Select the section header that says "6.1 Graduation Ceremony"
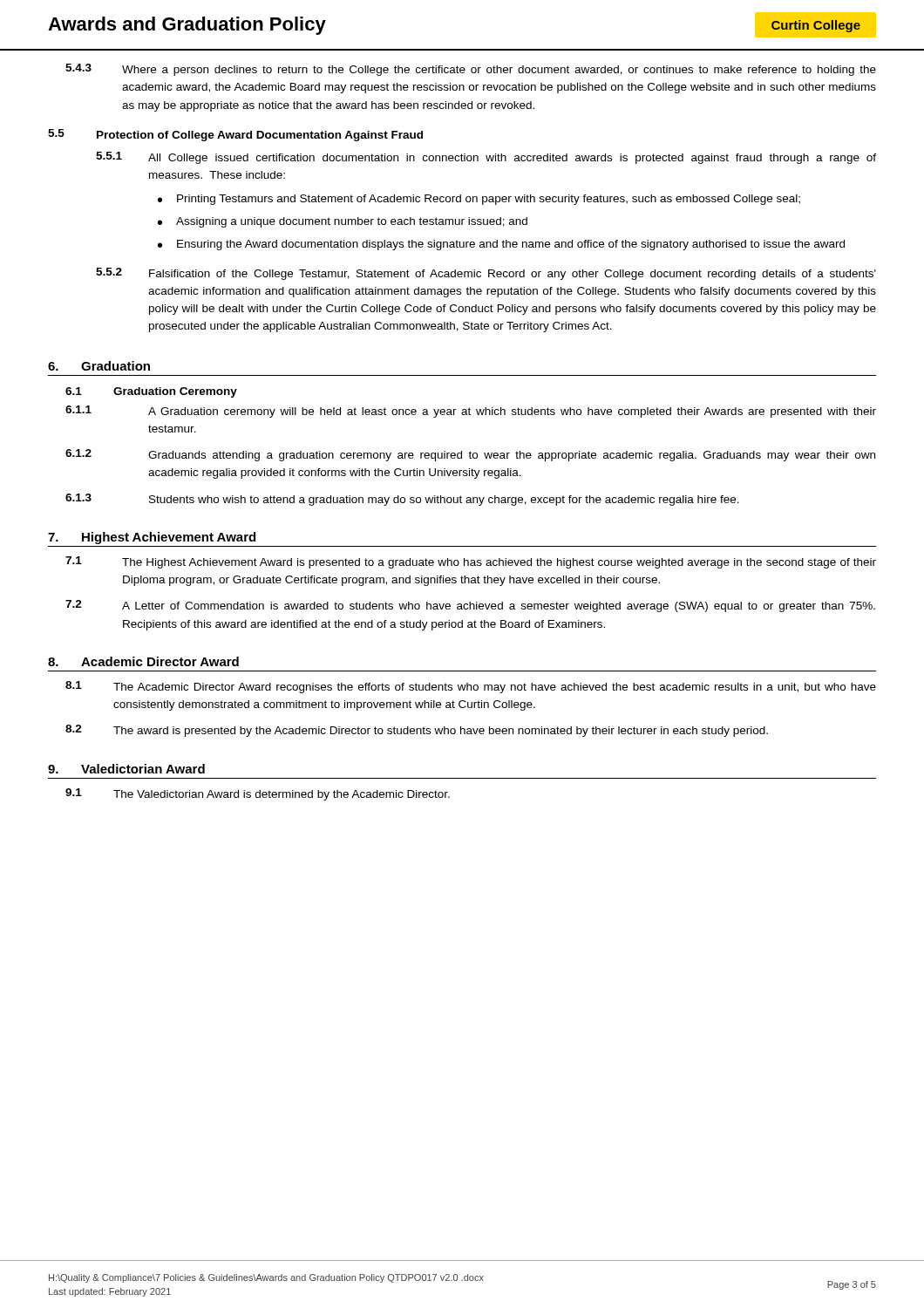The width and height of the screenshot is (924, 1308). tap(151, 391)
